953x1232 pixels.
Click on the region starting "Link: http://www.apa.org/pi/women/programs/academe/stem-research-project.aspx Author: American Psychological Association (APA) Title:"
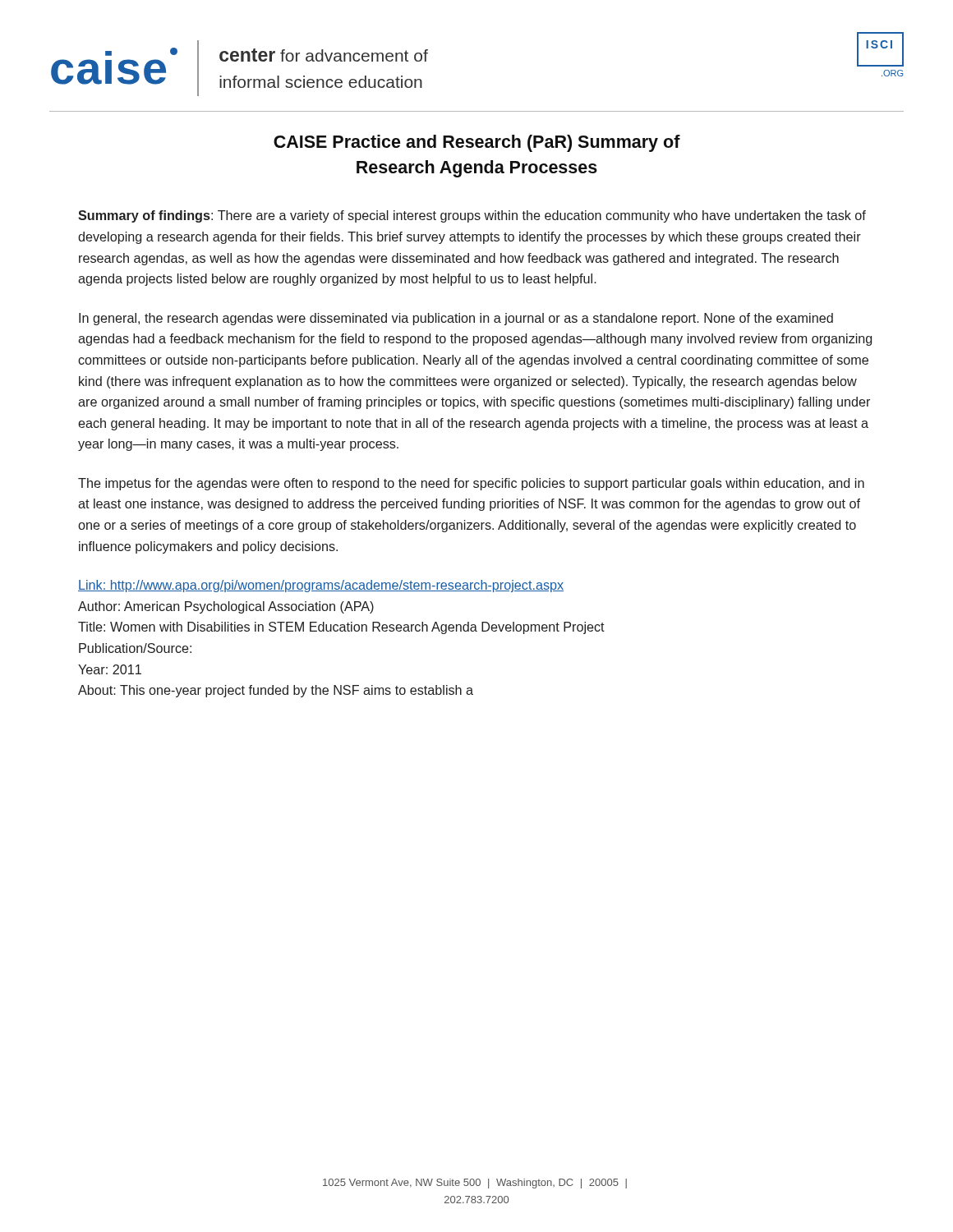point(341,637)
